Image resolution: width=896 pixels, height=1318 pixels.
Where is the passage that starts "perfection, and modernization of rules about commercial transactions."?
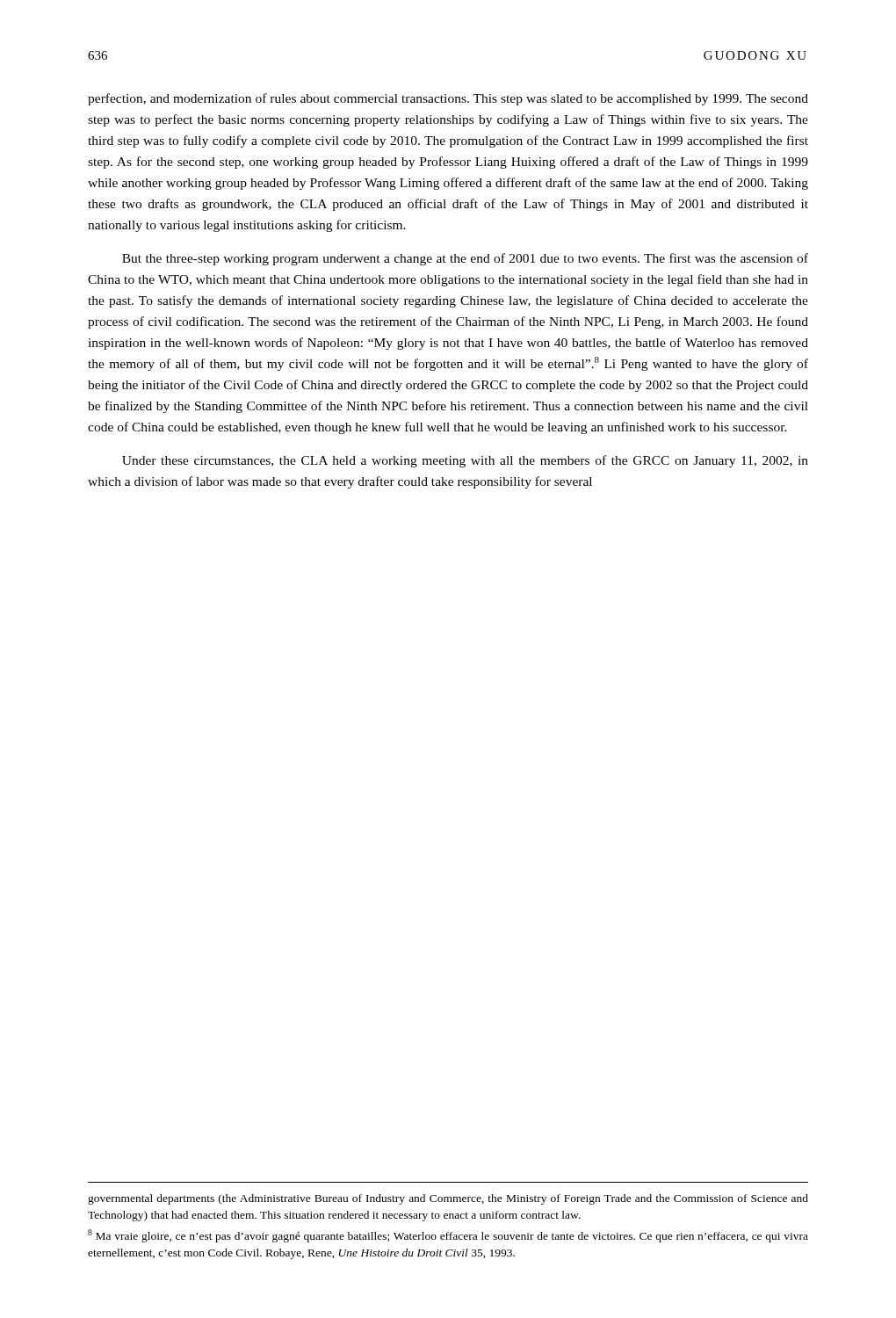tap(448, 162)
